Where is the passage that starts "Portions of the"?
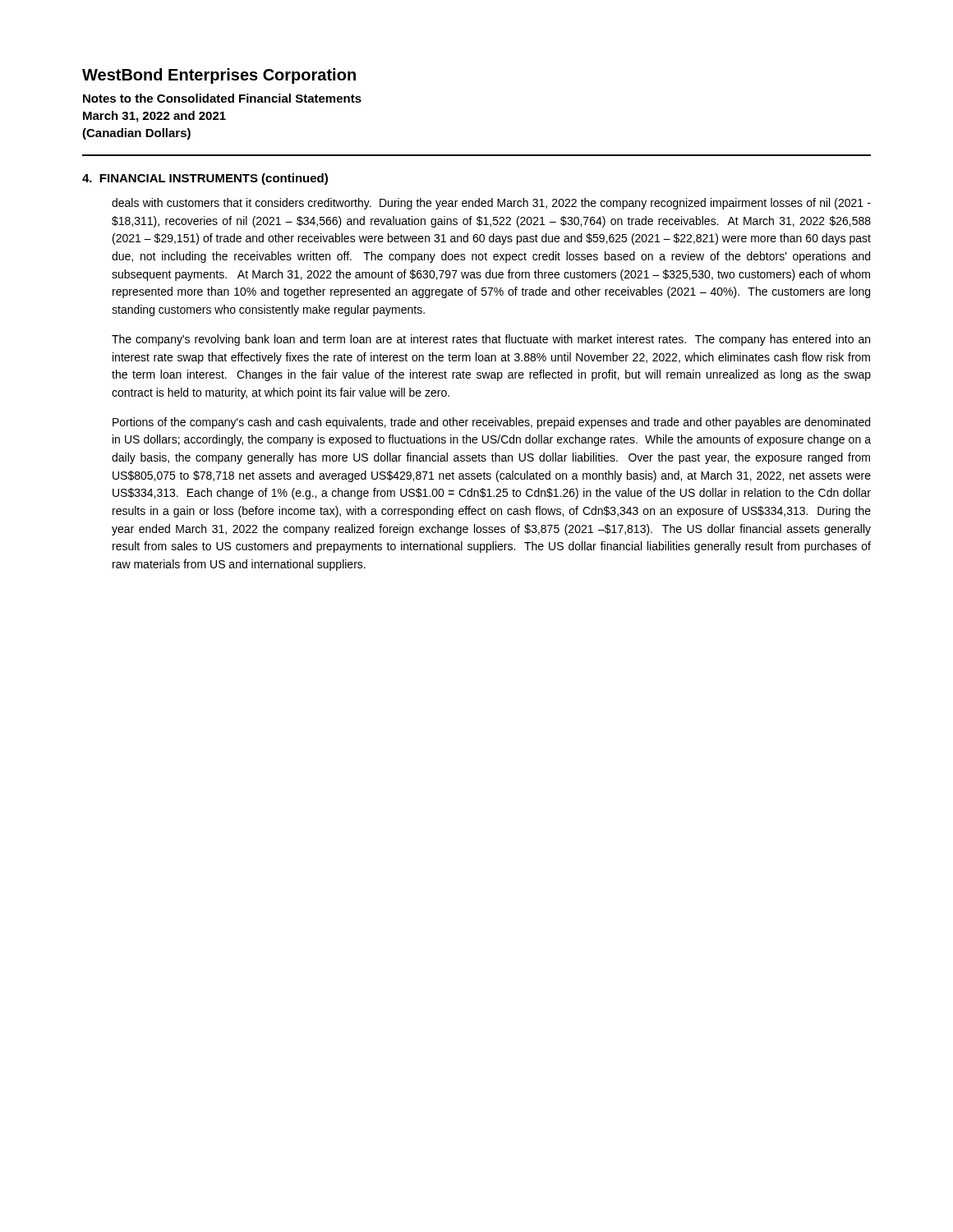 pos(491,493)
